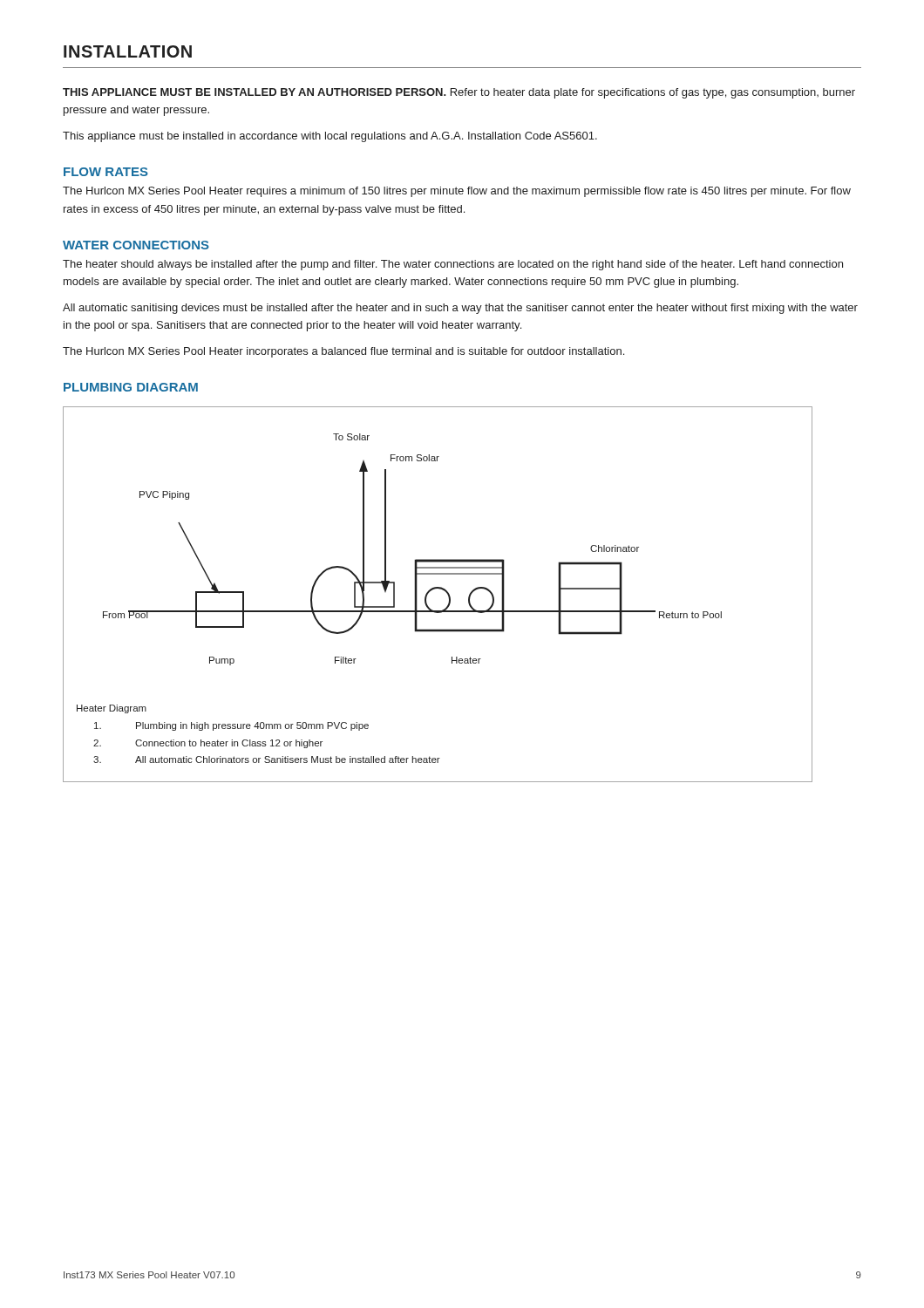Click on the text block that reads "This appliance must be installed in"

[330, 136]
